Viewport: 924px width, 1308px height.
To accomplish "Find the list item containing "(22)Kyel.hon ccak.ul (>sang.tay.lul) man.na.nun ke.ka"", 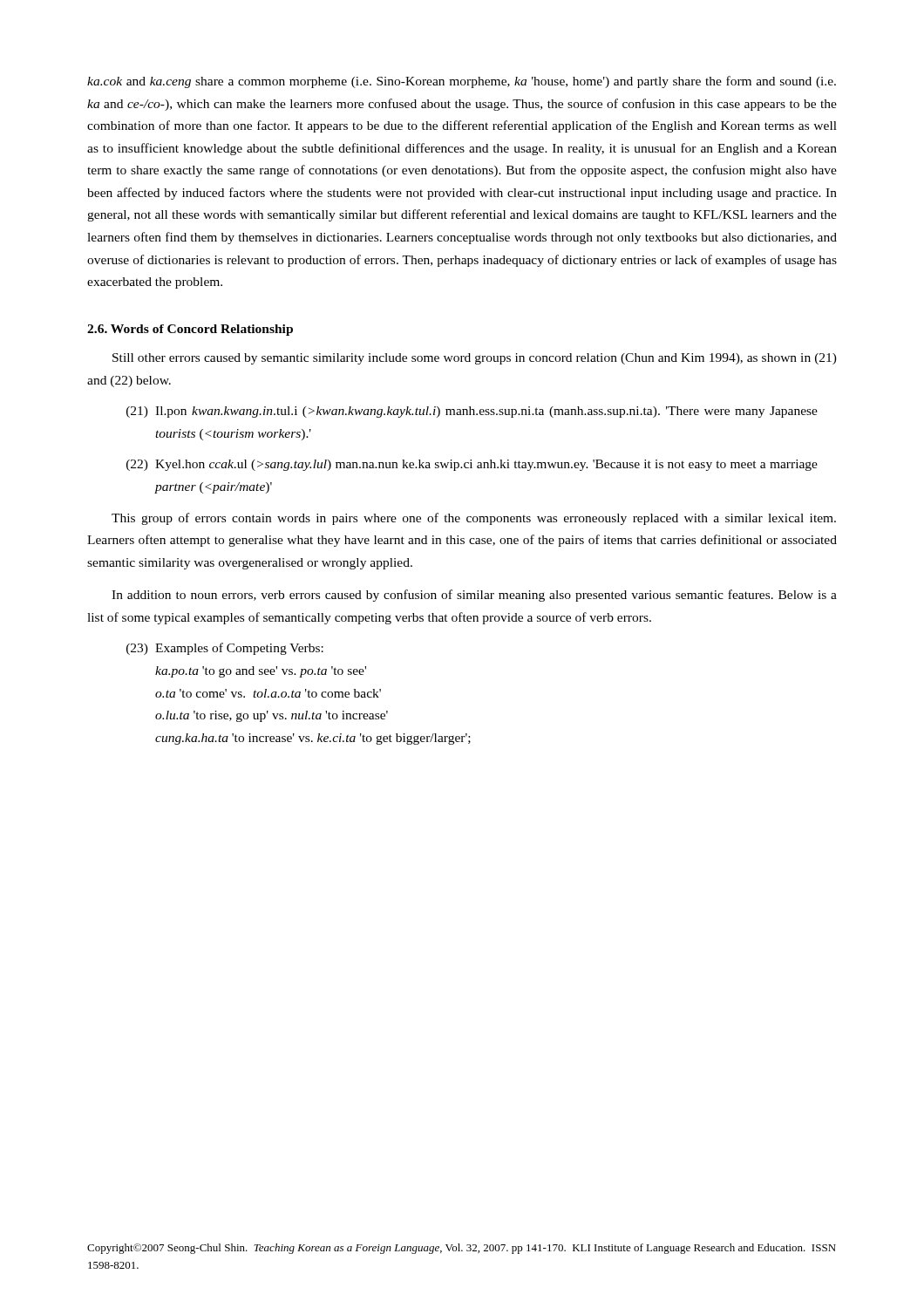I will 470,475.
